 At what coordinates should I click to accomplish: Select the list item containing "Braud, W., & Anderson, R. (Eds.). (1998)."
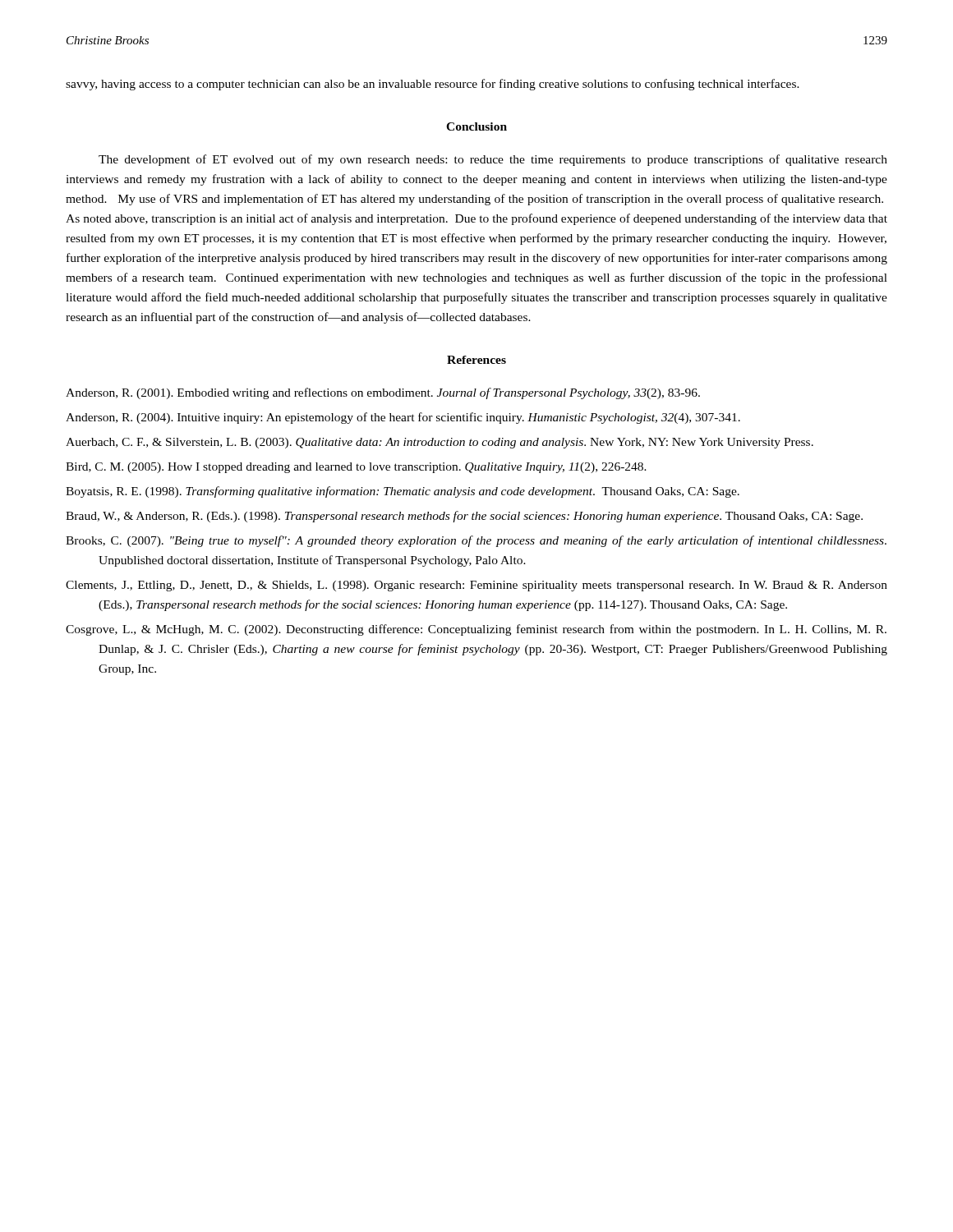pyautogui.click(x=465, y=516)
